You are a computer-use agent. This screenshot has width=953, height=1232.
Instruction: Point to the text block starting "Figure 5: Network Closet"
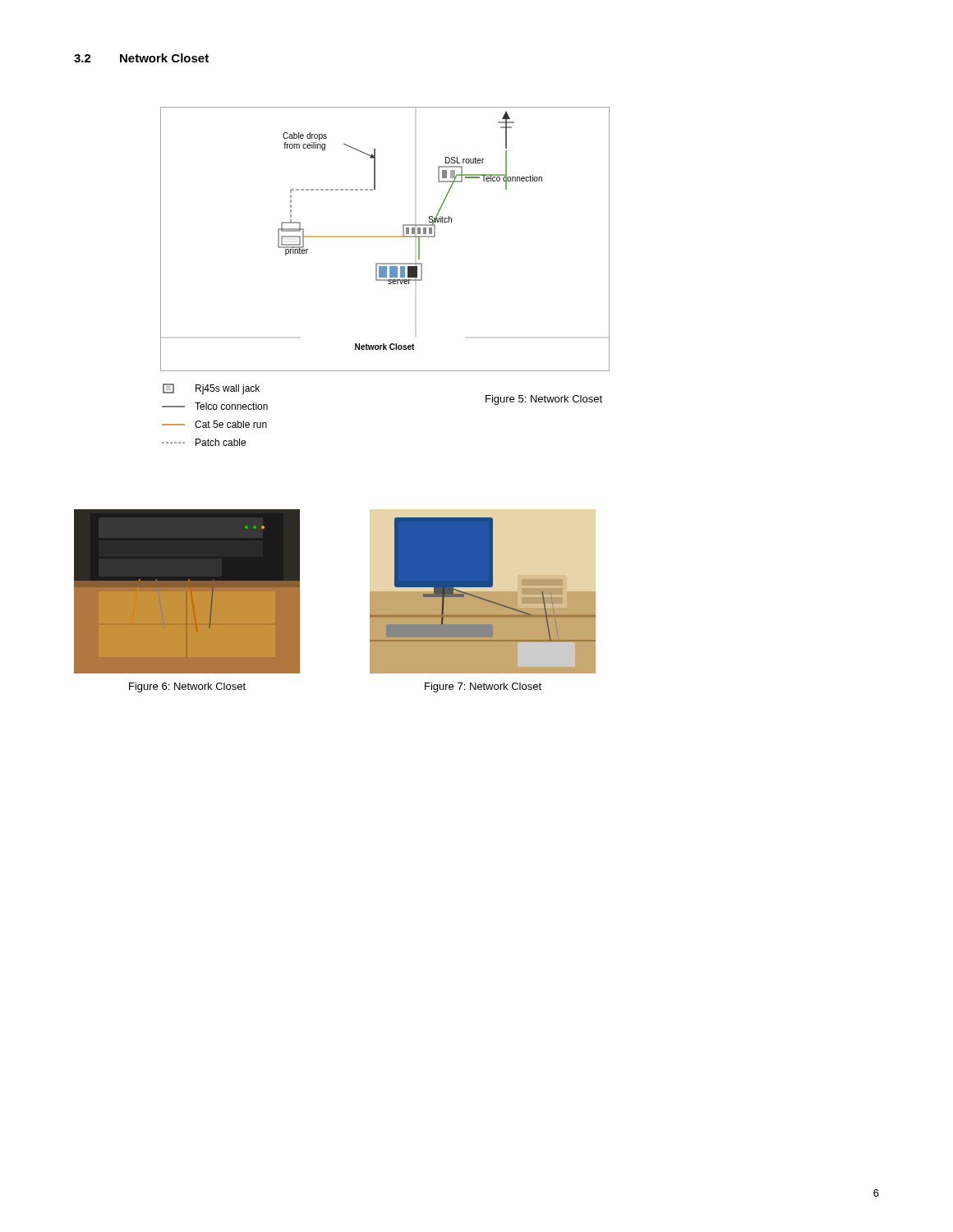pyautogui.click(x=543, y=399)
